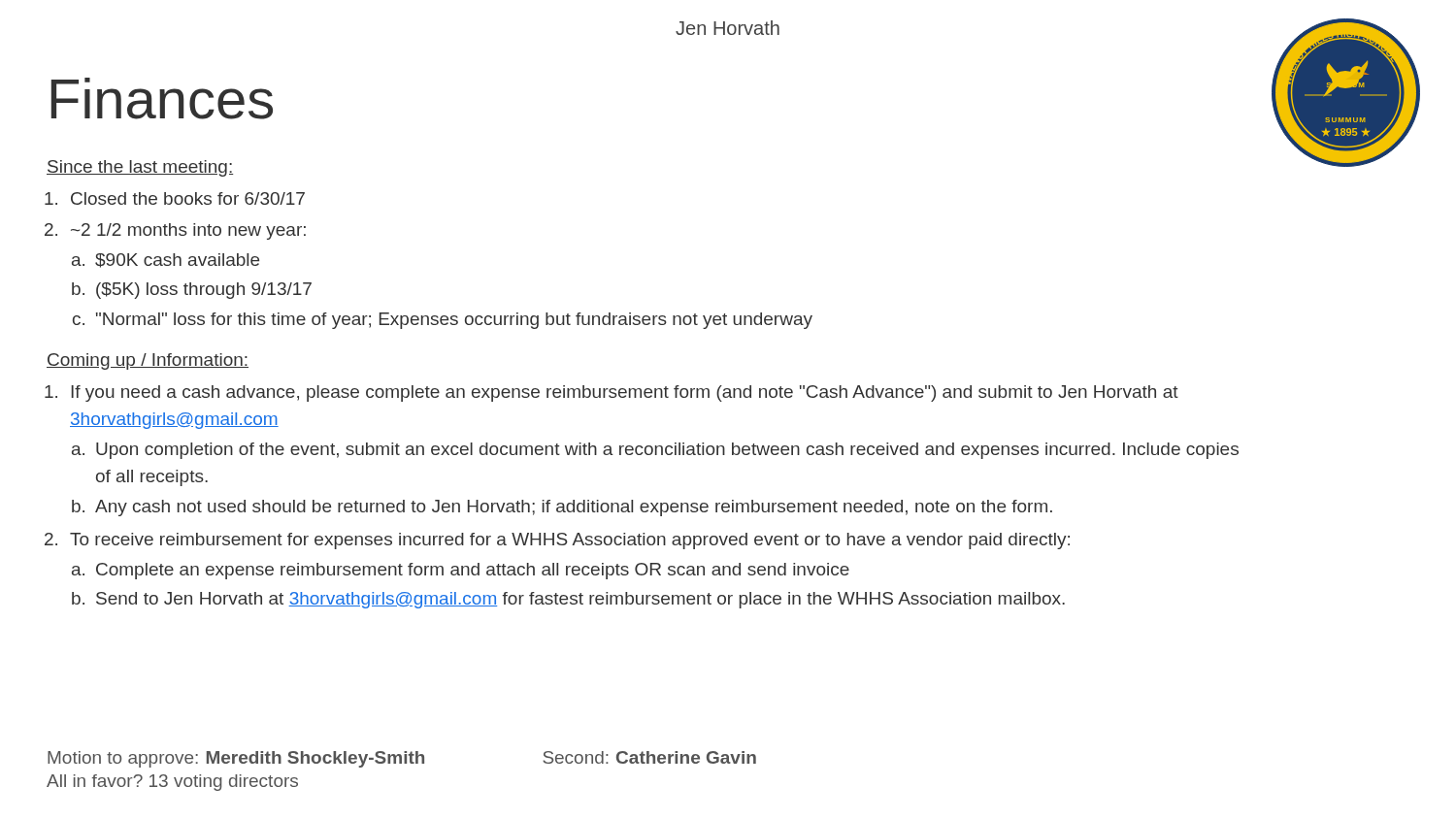Click on the list item containing "Closed the books"
The width and height of the screenshot is (1456, 819).
(188, 198)
